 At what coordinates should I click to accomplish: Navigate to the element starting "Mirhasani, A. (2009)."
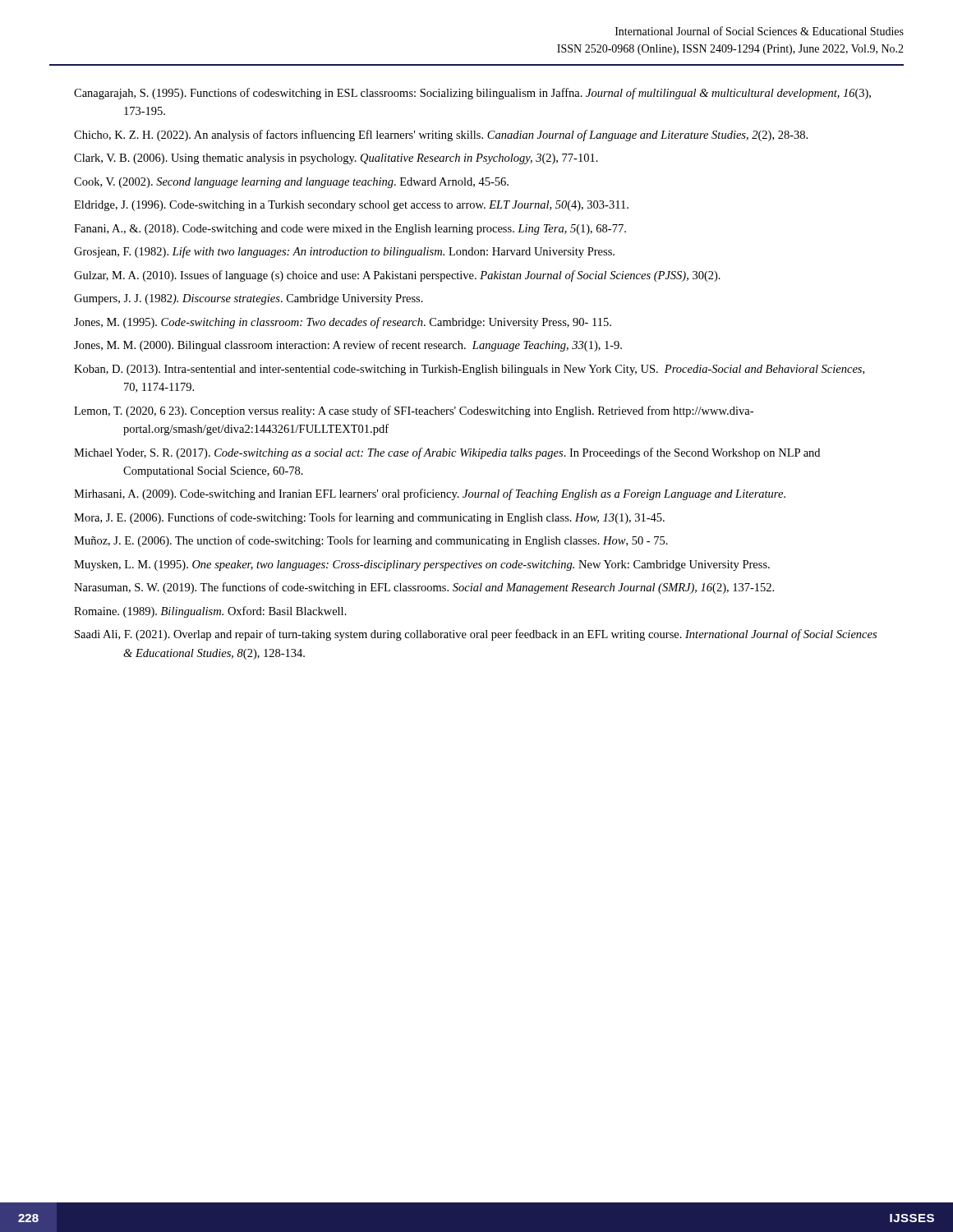(430, 494)
